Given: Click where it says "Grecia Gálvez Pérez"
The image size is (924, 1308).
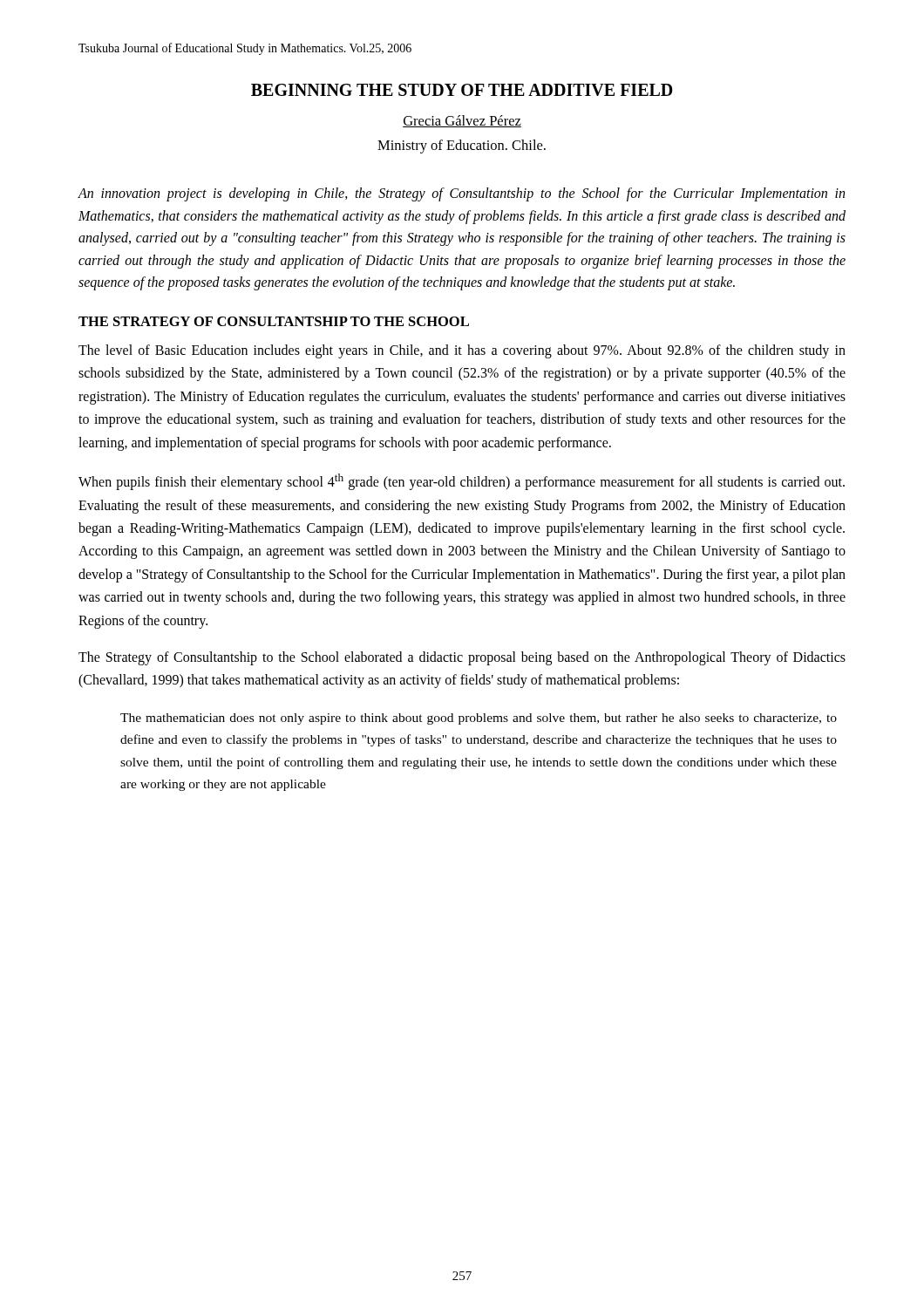Looking at the screenshot, I should tap(462, 121).
